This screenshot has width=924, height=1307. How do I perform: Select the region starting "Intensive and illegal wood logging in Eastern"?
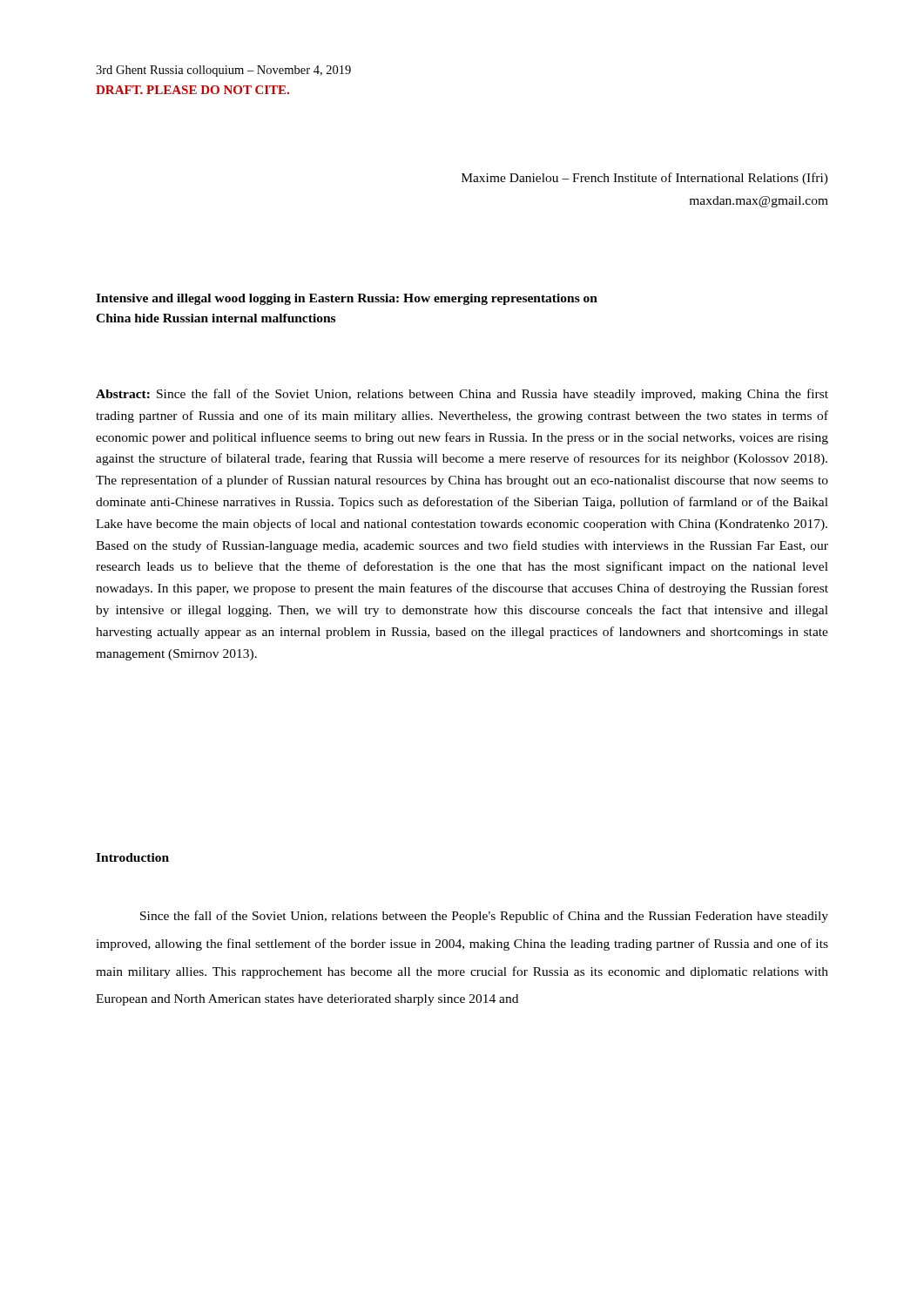(462, 308)
